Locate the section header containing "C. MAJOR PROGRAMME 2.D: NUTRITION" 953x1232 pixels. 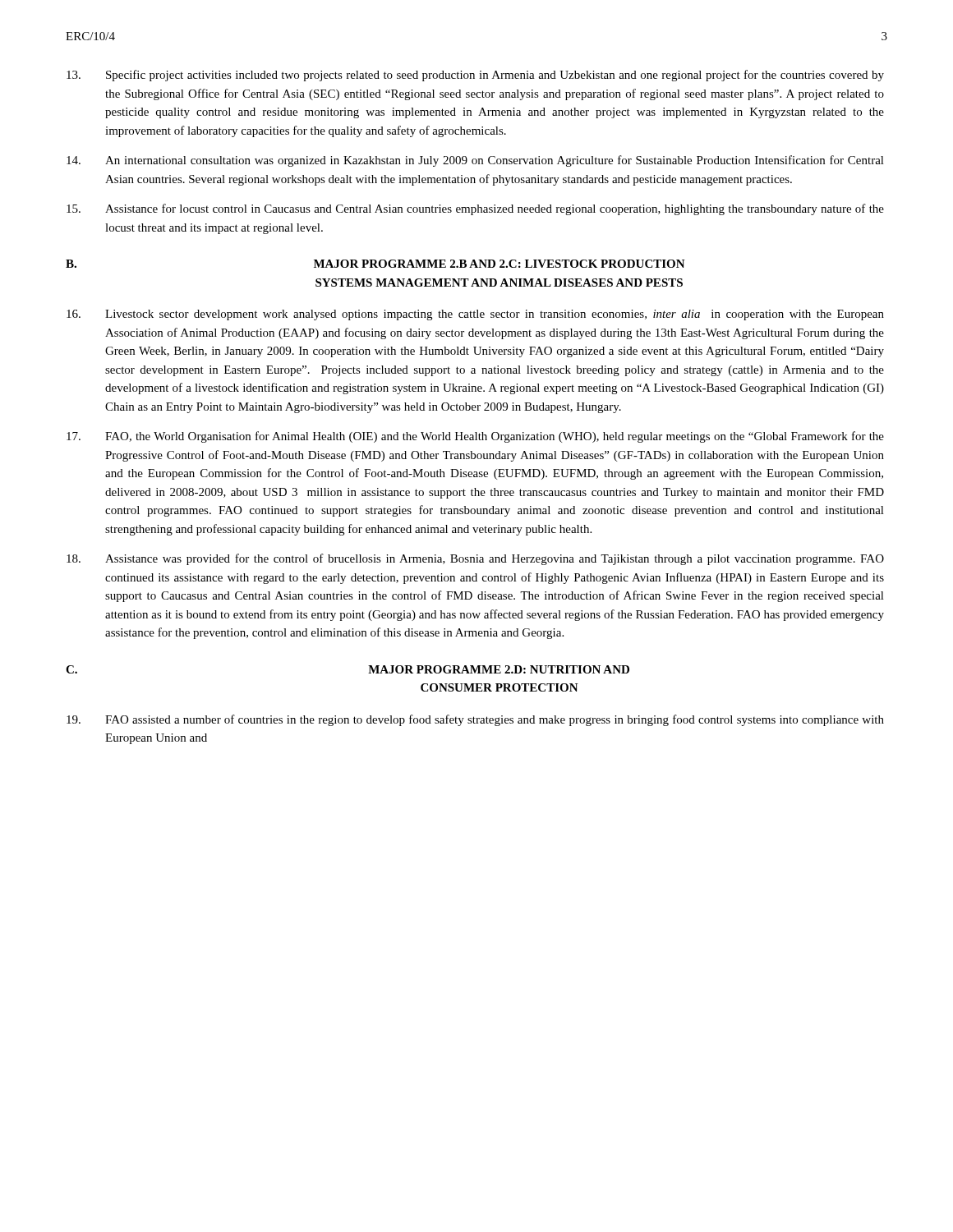(x=476, y=678)
